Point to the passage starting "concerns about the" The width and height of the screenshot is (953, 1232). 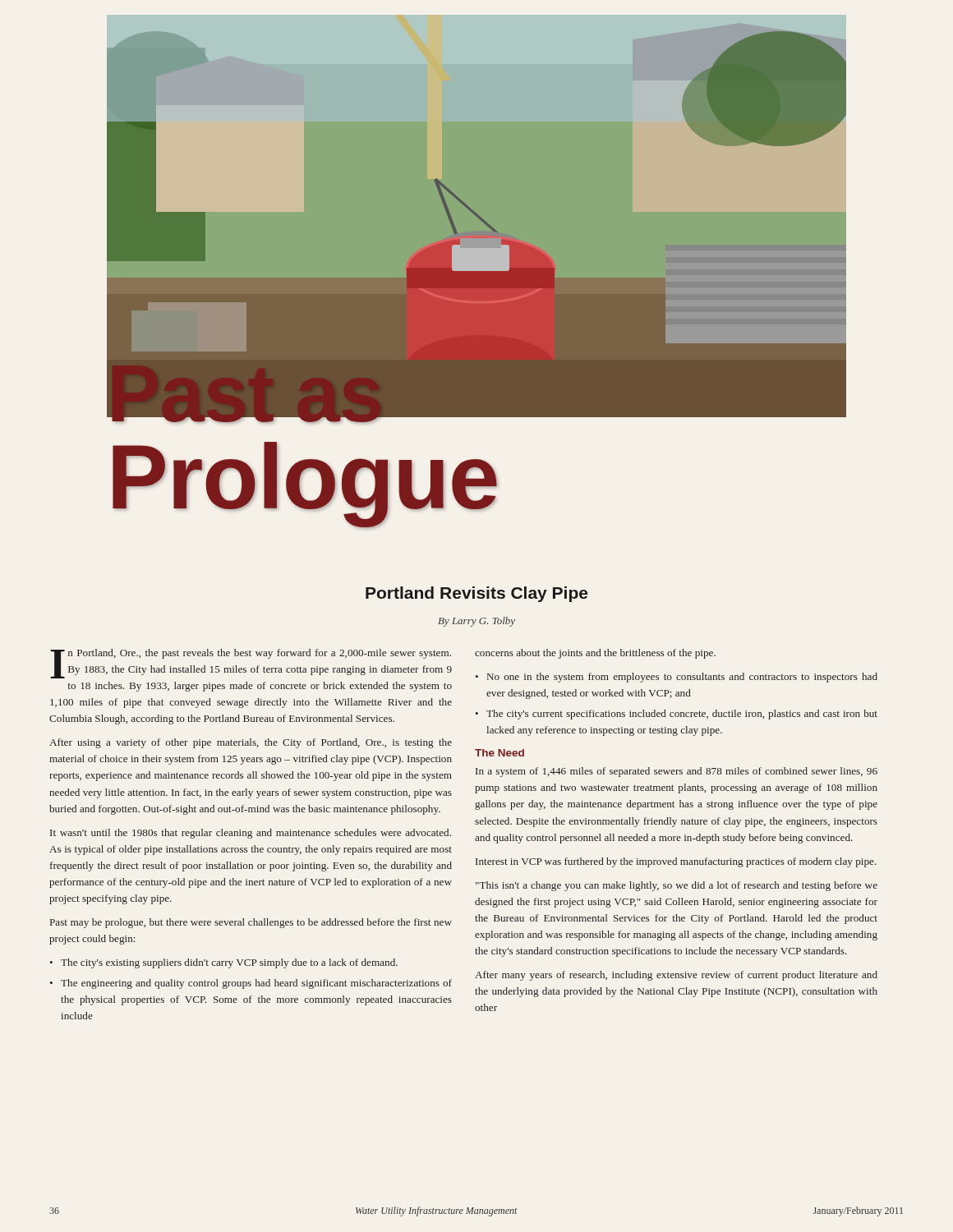click(x=596, y=653)
